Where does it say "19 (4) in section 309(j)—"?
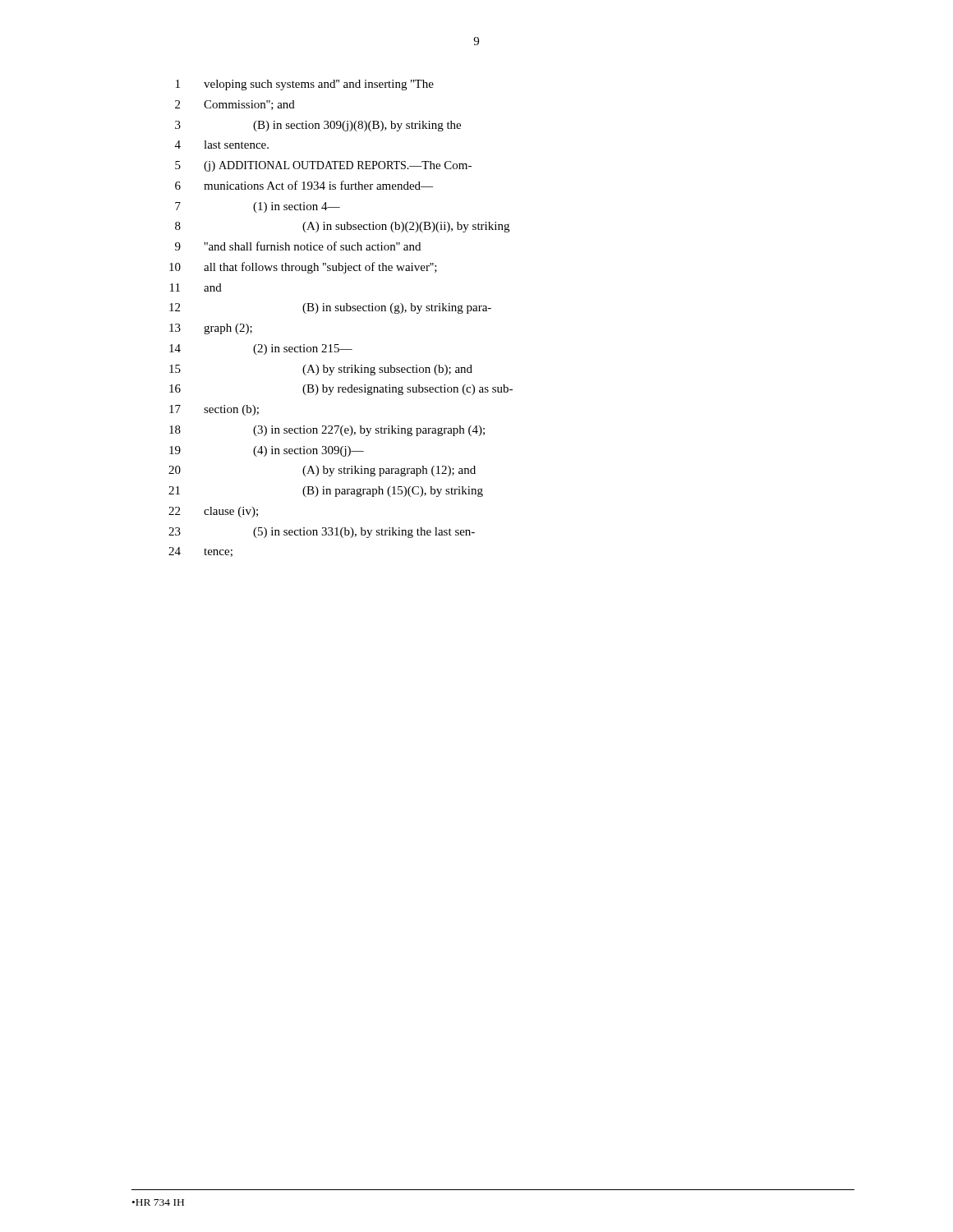Screen dimensions: 1232x953 [267, 451]
